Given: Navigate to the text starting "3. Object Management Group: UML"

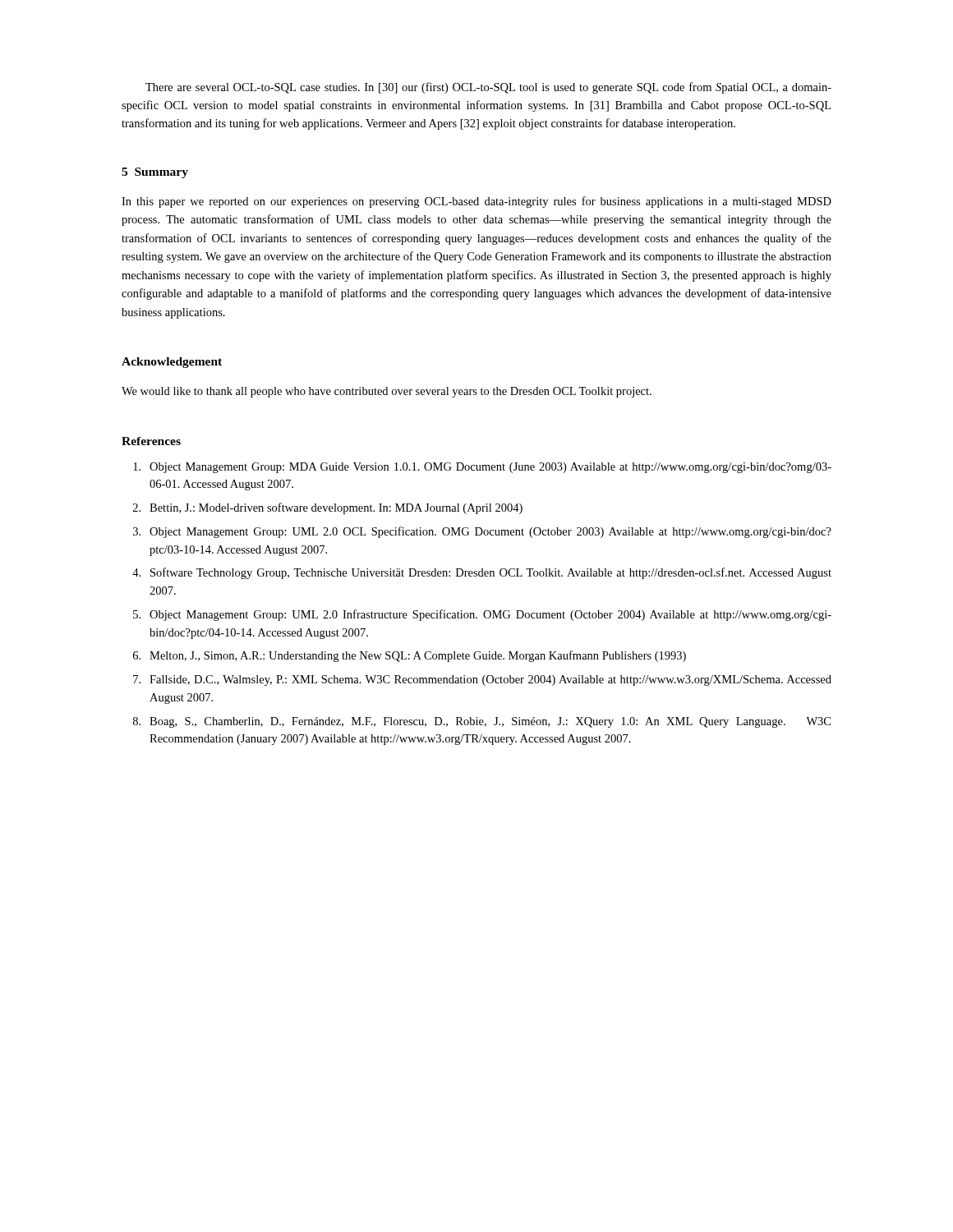Looking at the screenshot, I should coord(476,541).
